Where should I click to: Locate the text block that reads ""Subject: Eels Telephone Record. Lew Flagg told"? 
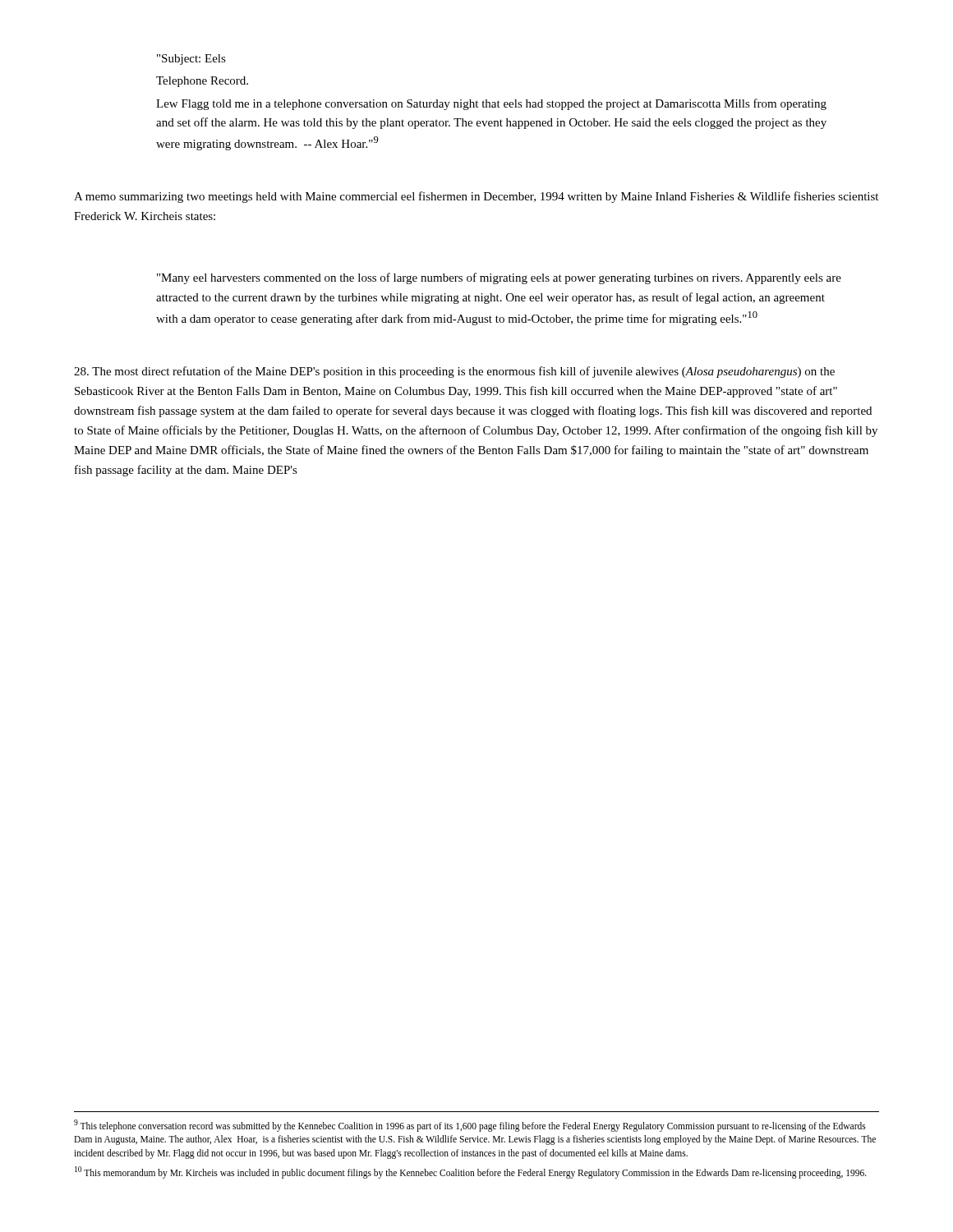point(501,102)
